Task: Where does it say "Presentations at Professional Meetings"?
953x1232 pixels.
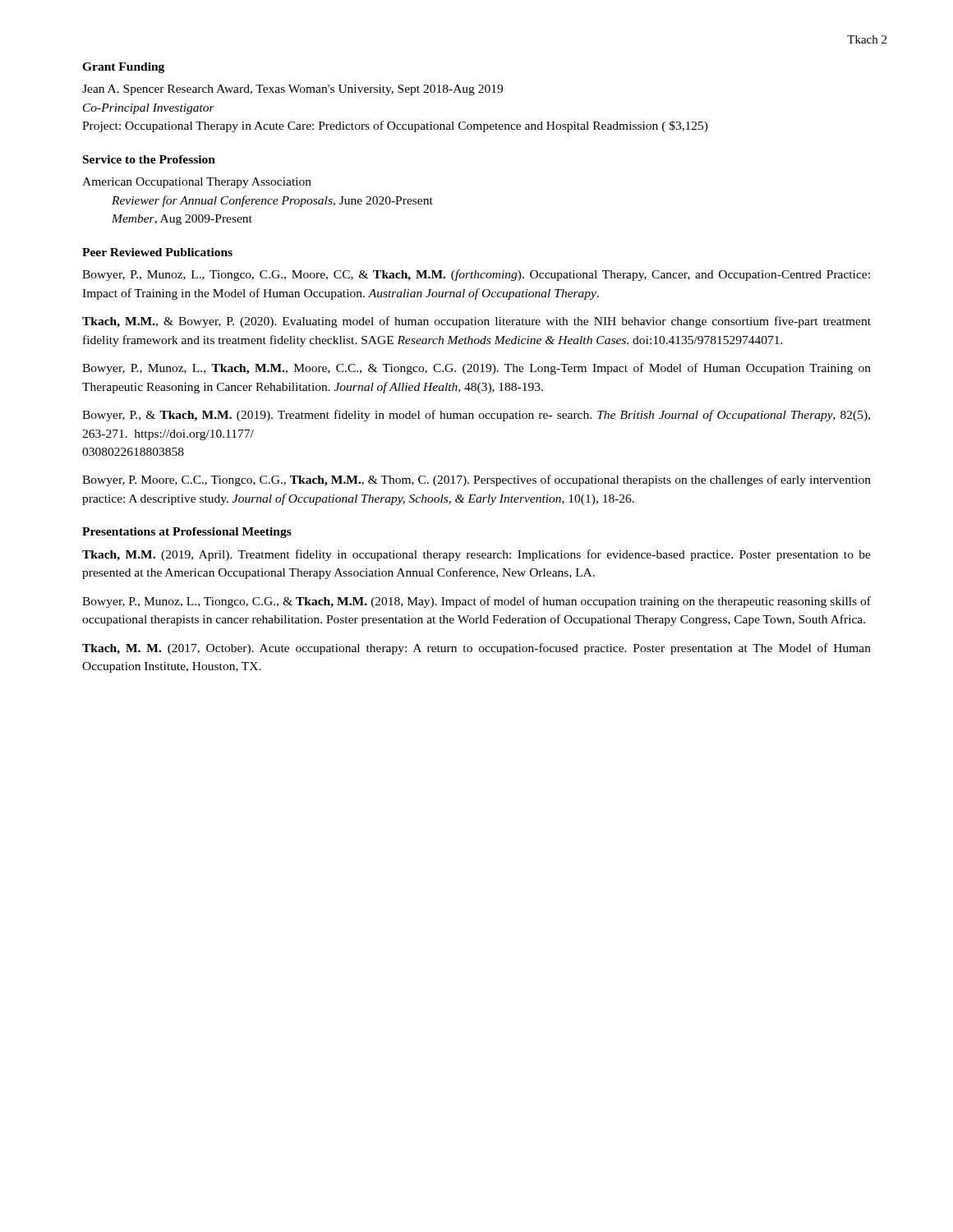Action: [187, 531]
